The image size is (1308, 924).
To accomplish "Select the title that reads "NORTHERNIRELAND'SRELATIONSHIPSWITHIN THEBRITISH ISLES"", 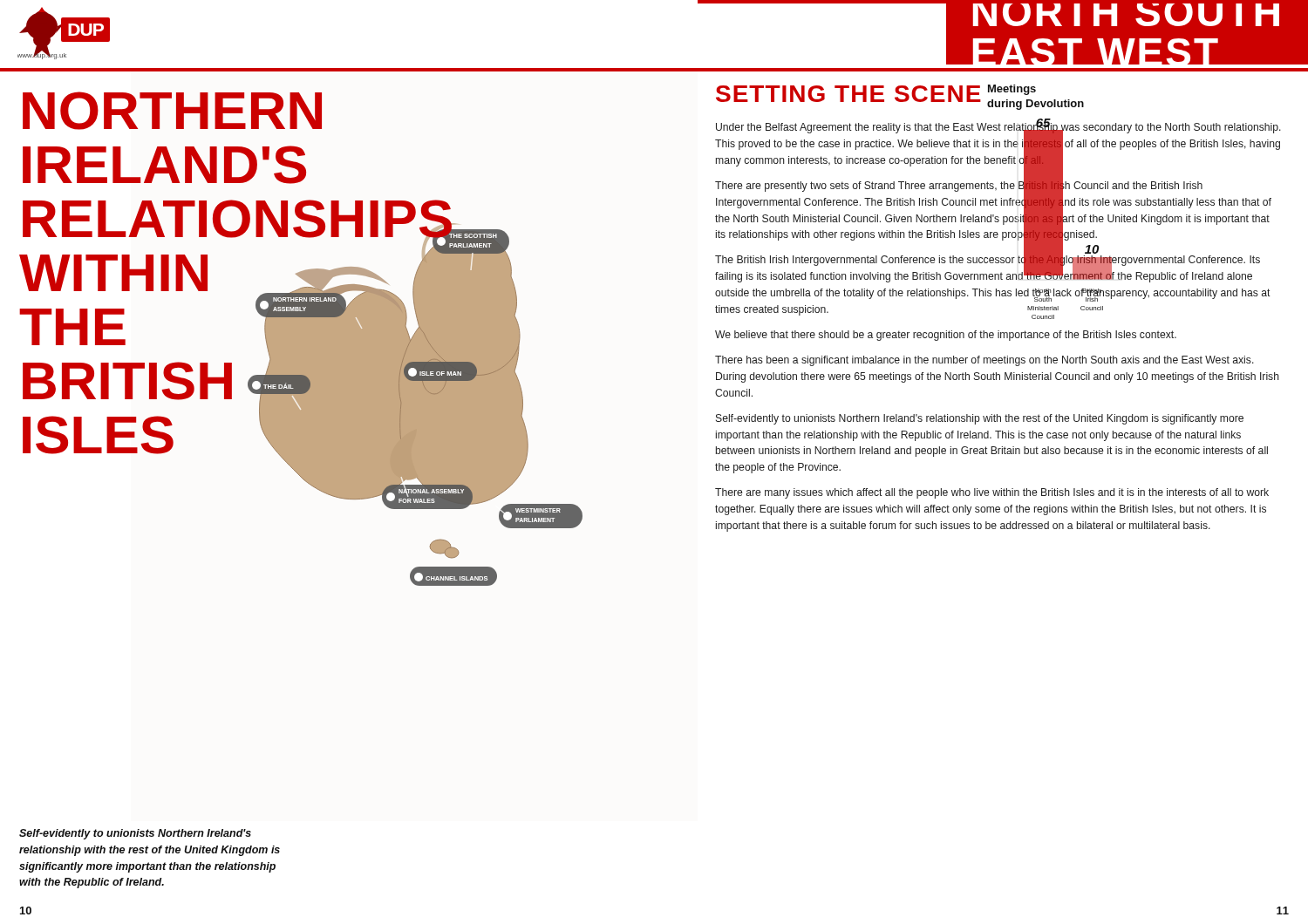I will (167, 273).
